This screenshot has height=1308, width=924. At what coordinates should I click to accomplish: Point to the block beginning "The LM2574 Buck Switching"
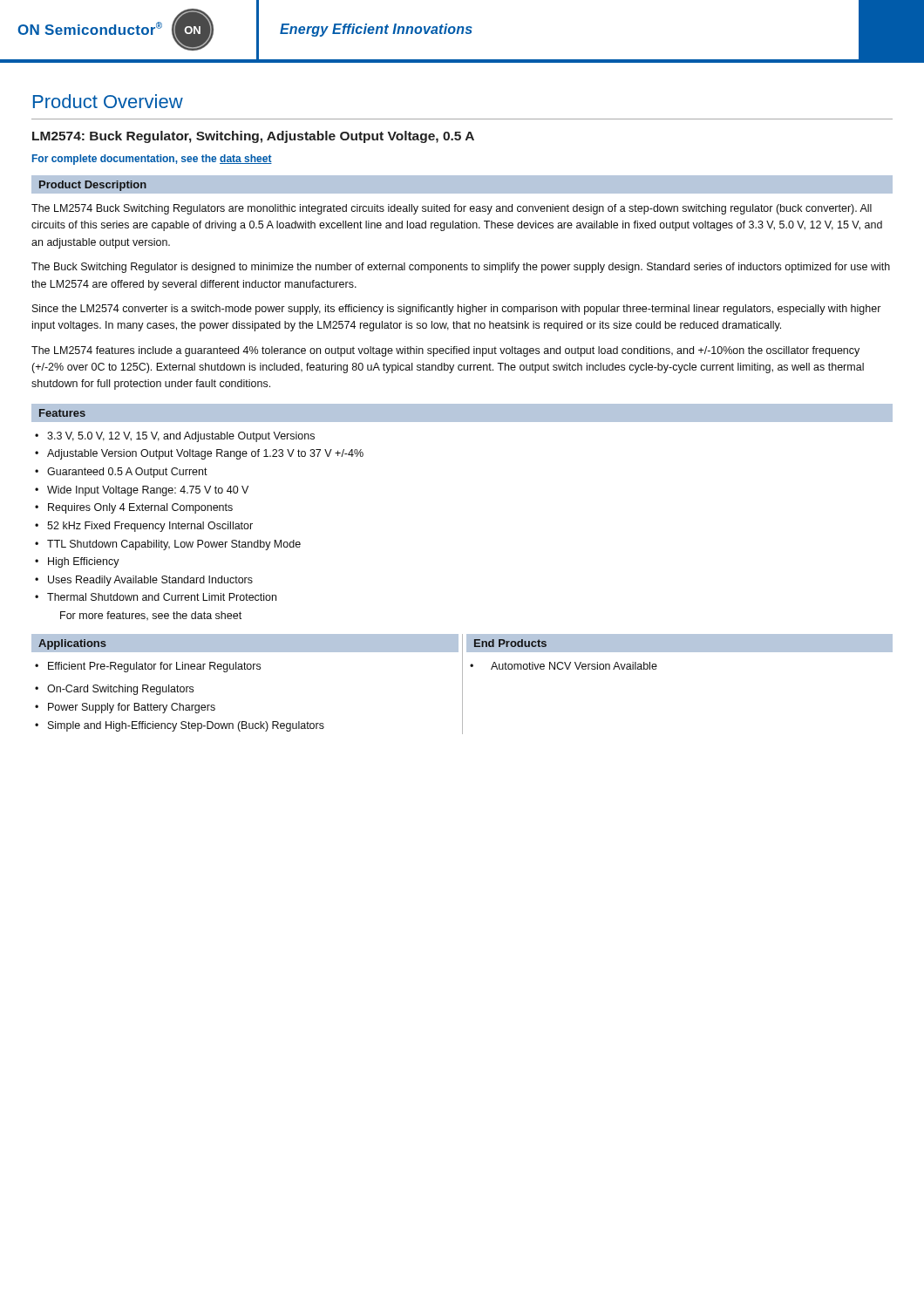point(457,225)
